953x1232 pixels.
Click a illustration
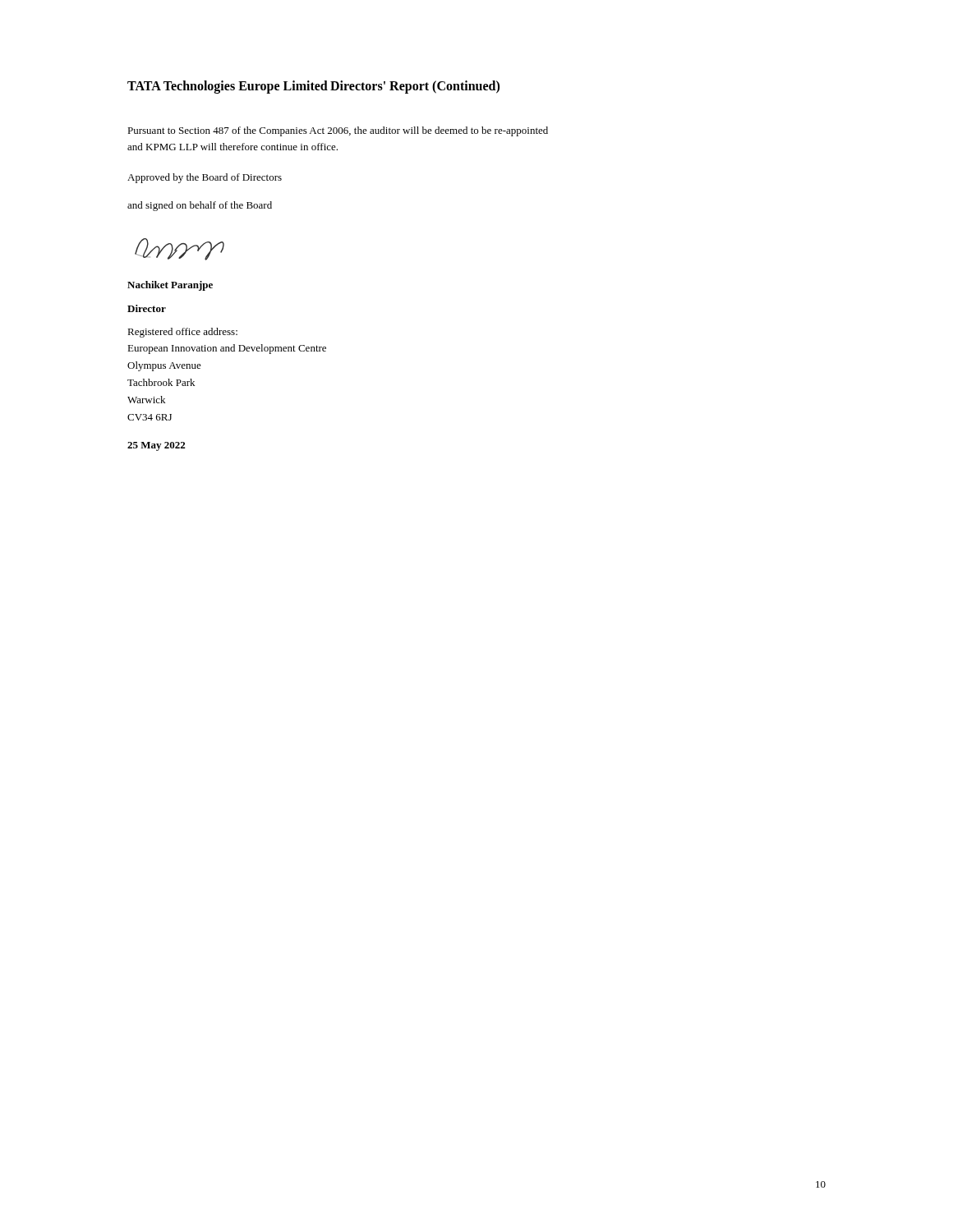click(415, 245)
